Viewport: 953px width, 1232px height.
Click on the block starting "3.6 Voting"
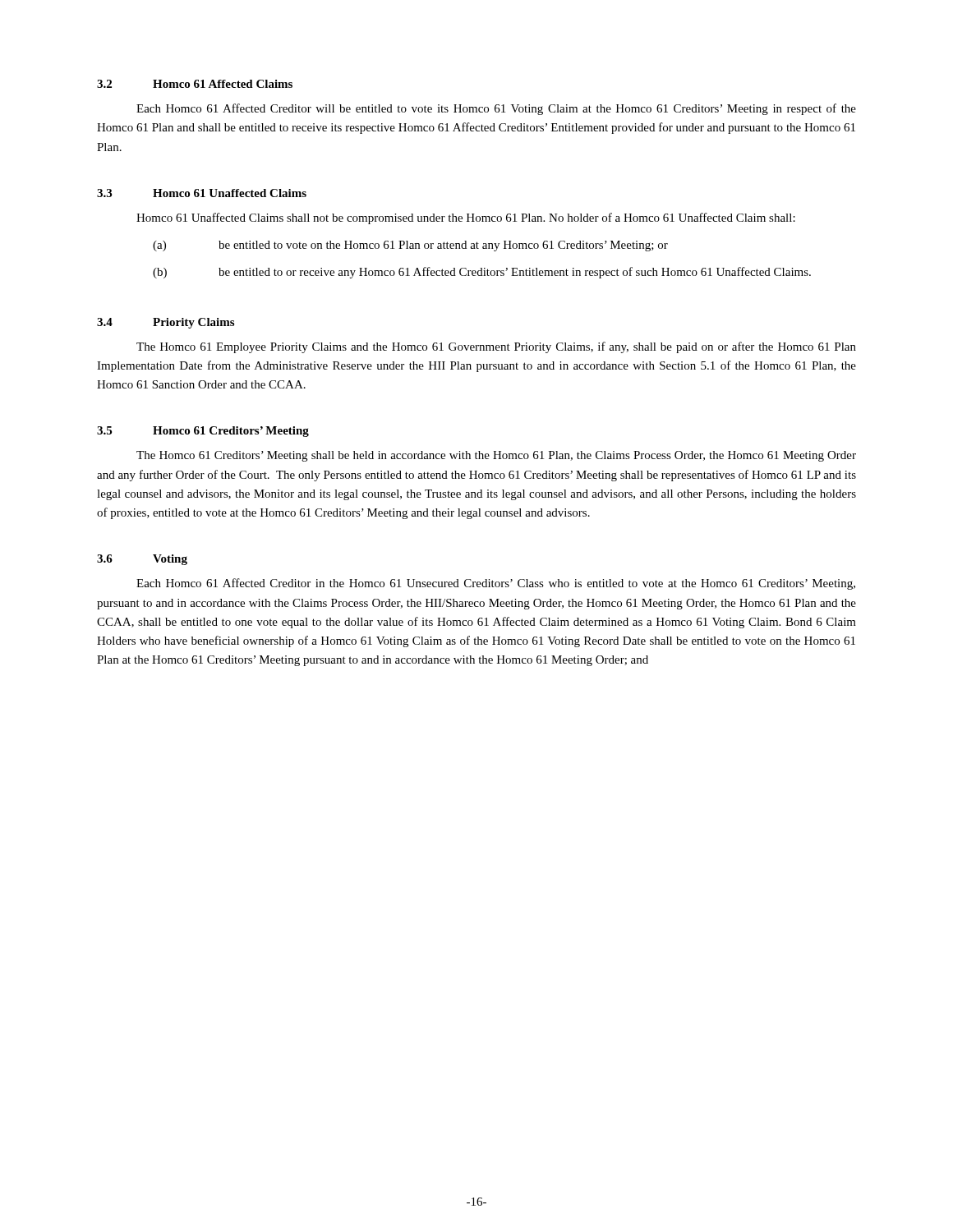click(142, 559)
